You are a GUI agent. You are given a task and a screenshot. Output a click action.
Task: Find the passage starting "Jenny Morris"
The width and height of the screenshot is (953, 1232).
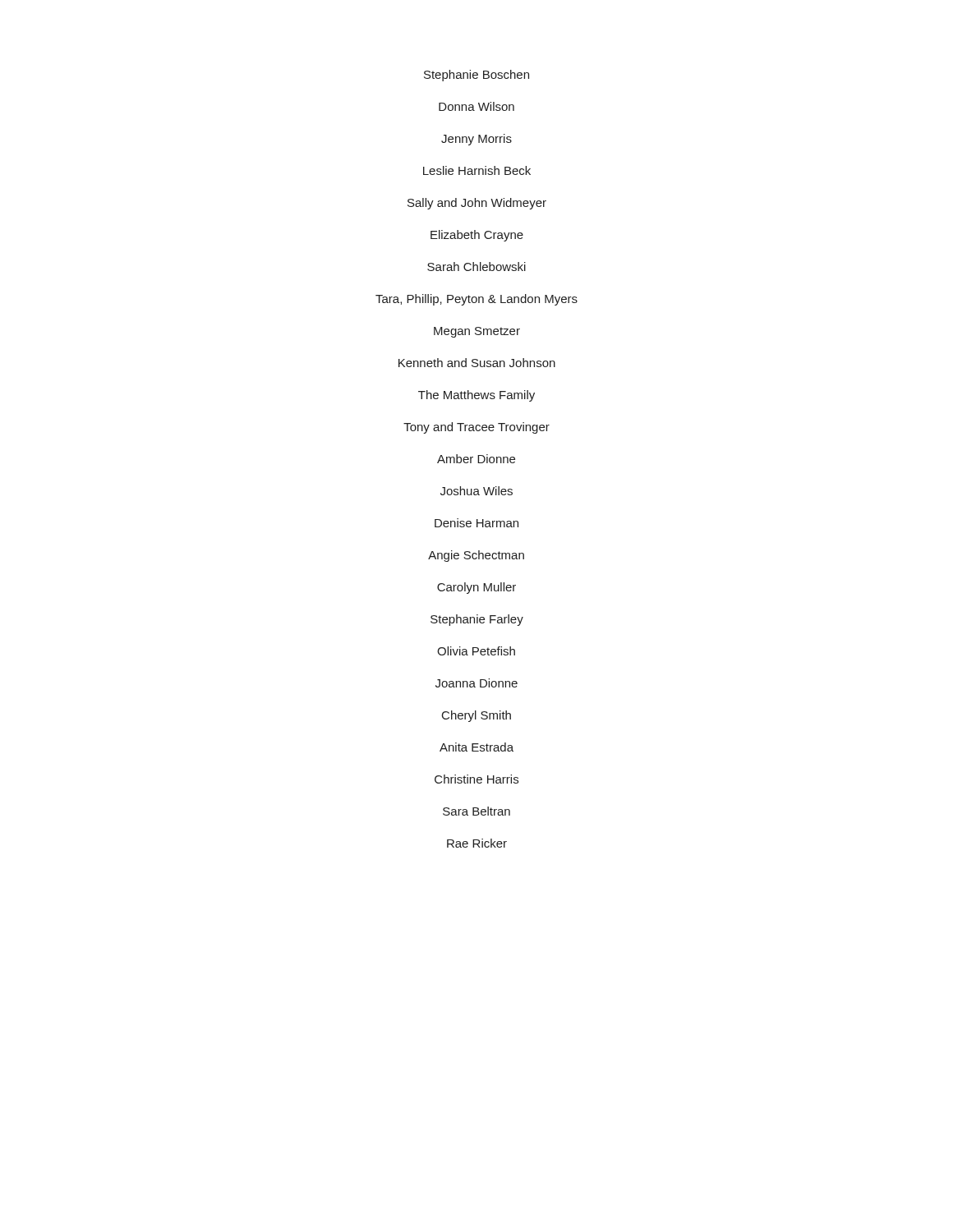(x=476, y=138)
